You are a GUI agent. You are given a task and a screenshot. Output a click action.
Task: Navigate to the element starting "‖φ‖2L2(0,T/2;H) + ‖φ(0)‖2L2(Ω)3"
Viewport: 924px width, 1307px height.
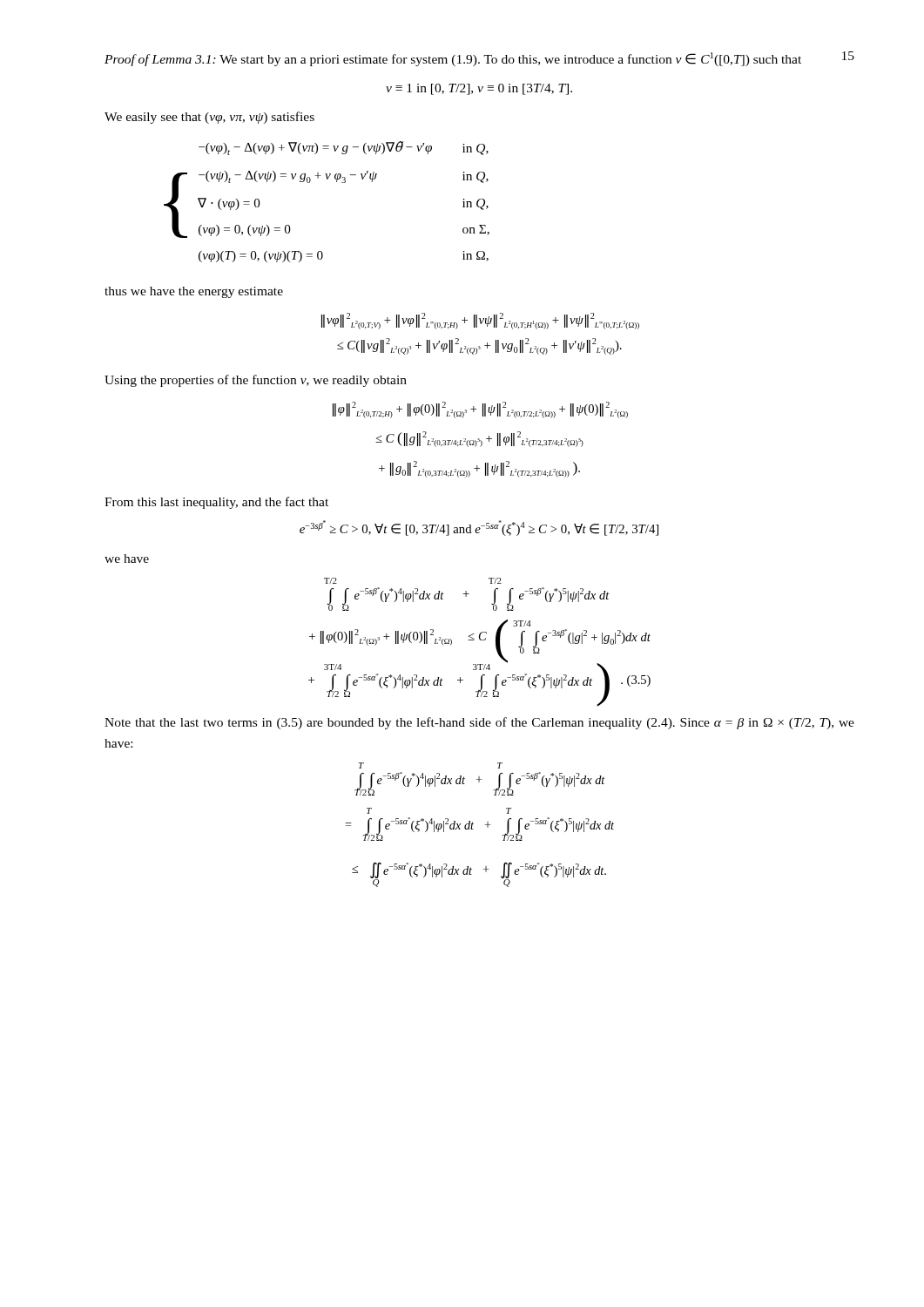pos(479,439)
